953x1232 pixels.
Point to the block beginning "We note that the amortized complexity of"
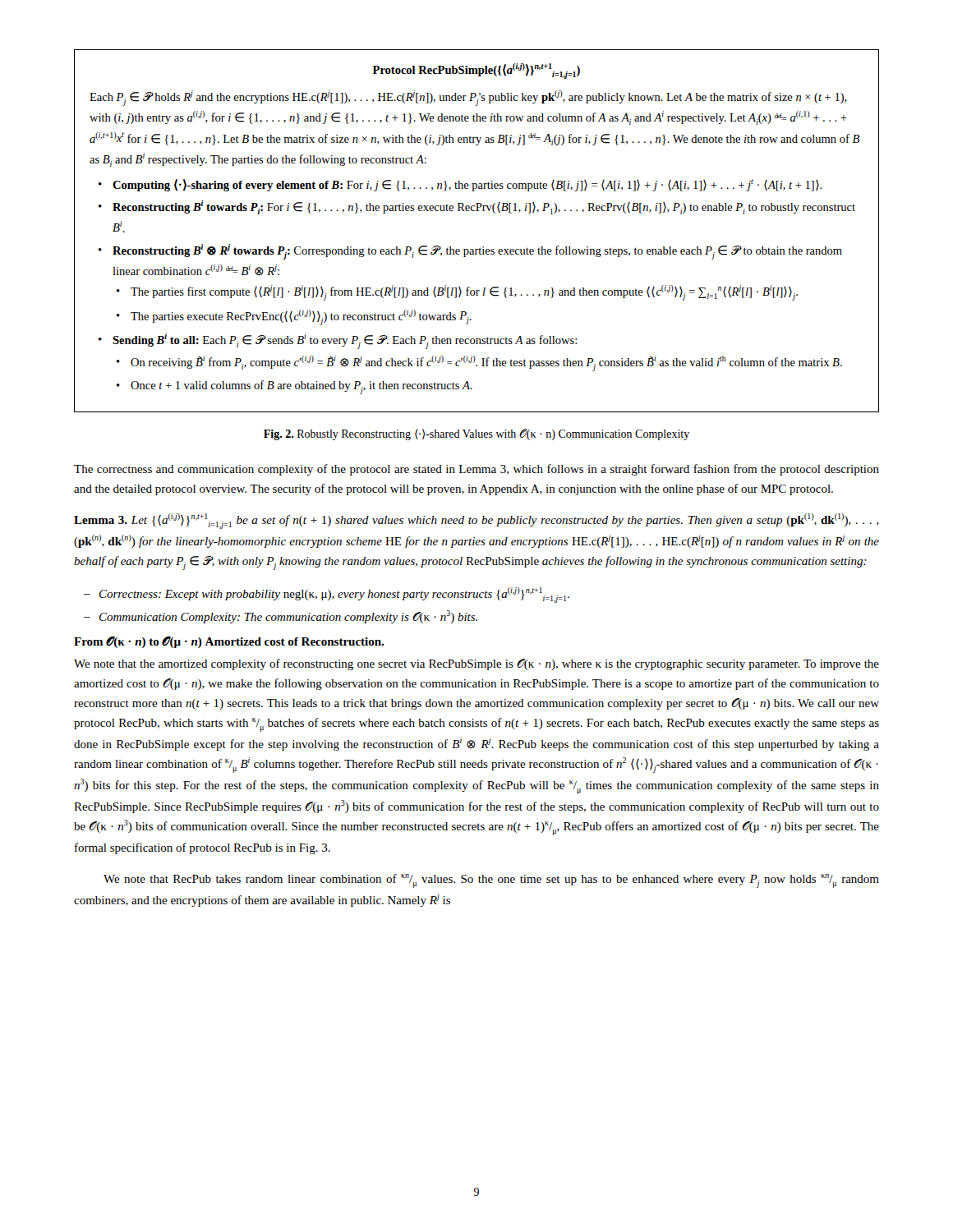click(x=476, y=756)
